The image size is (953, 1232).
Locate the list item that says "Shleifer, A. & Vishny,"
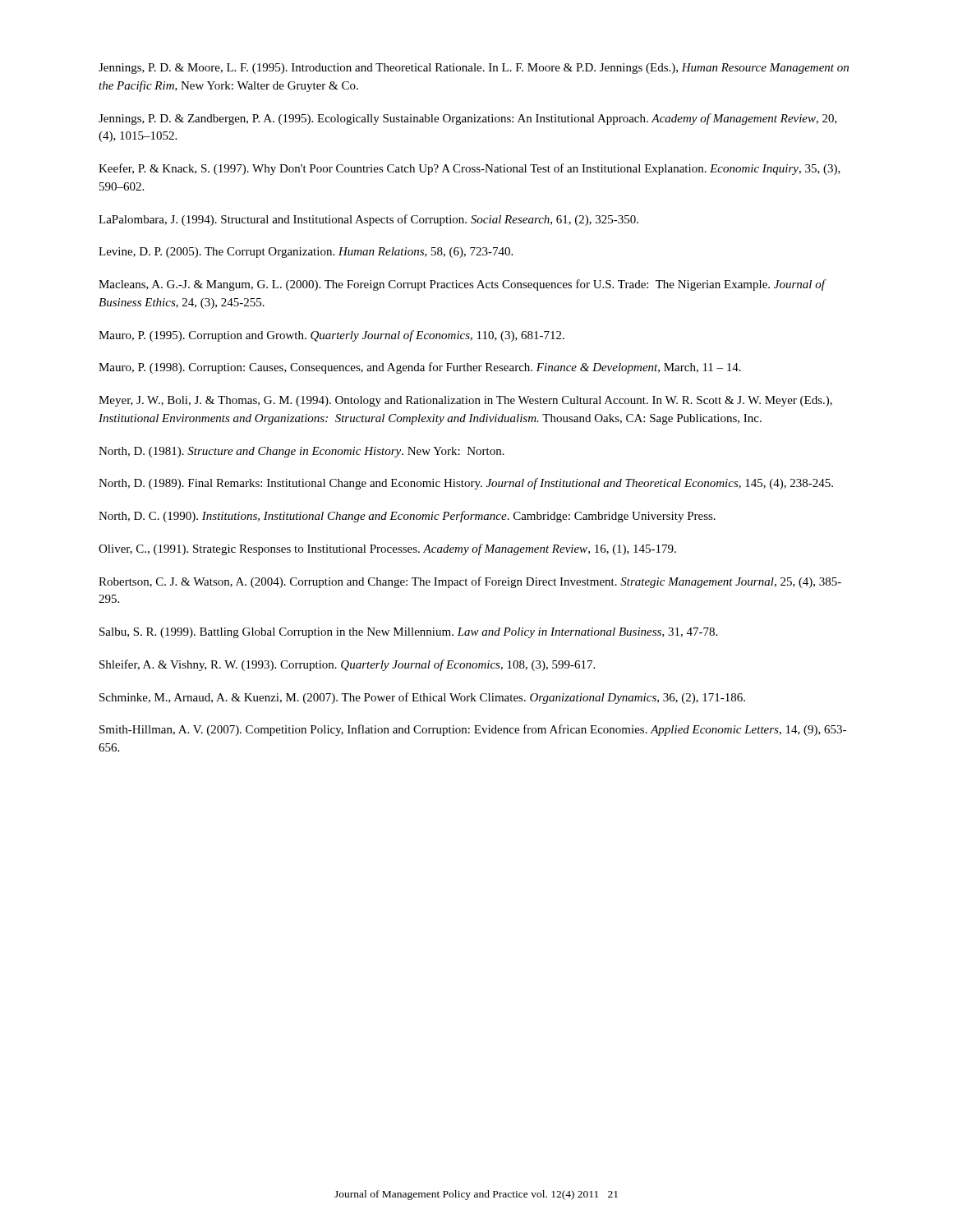point(347,664)
